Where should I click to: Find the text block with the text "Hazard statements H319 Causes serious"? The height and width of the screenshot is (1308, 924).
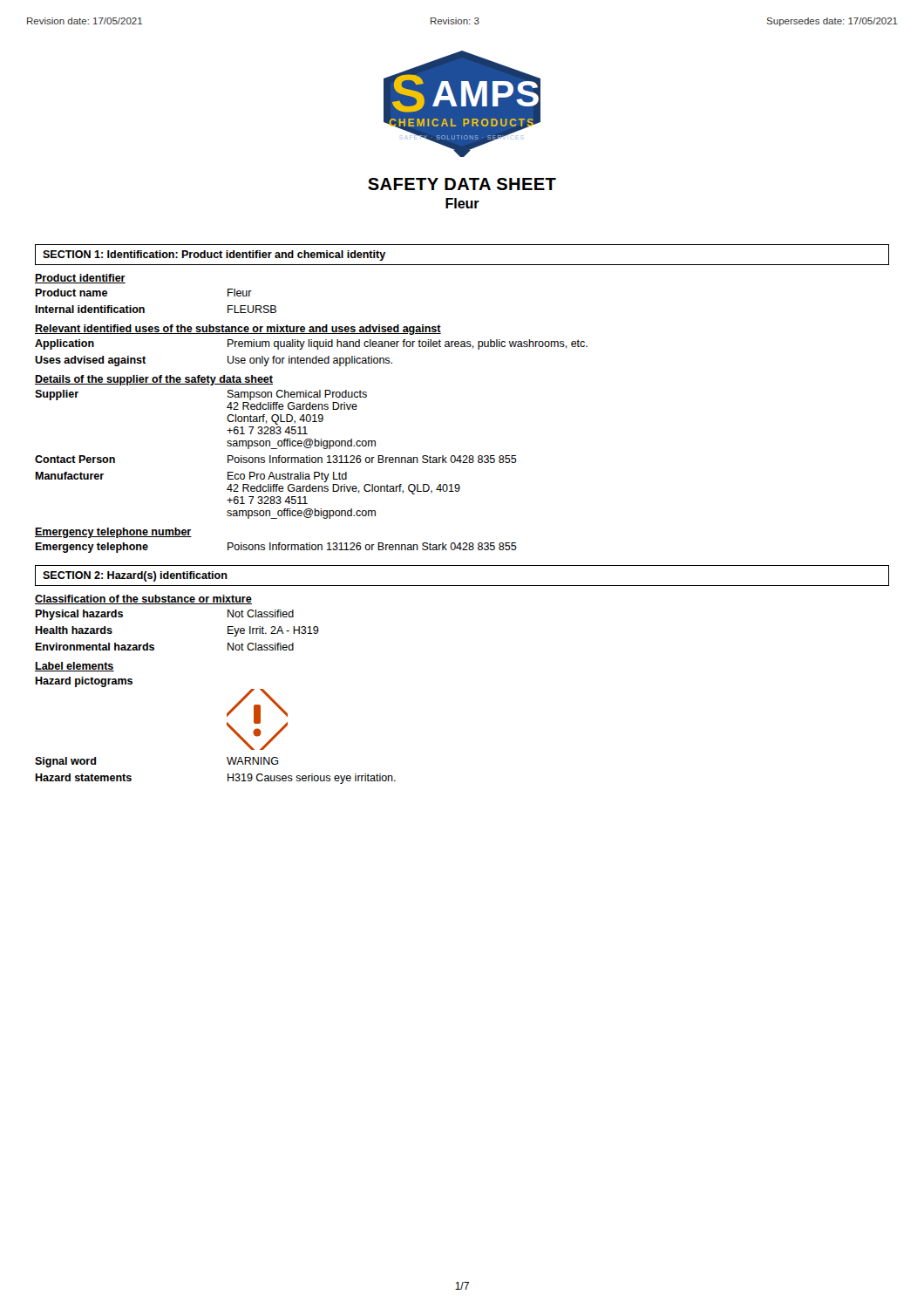click(92, 778)
